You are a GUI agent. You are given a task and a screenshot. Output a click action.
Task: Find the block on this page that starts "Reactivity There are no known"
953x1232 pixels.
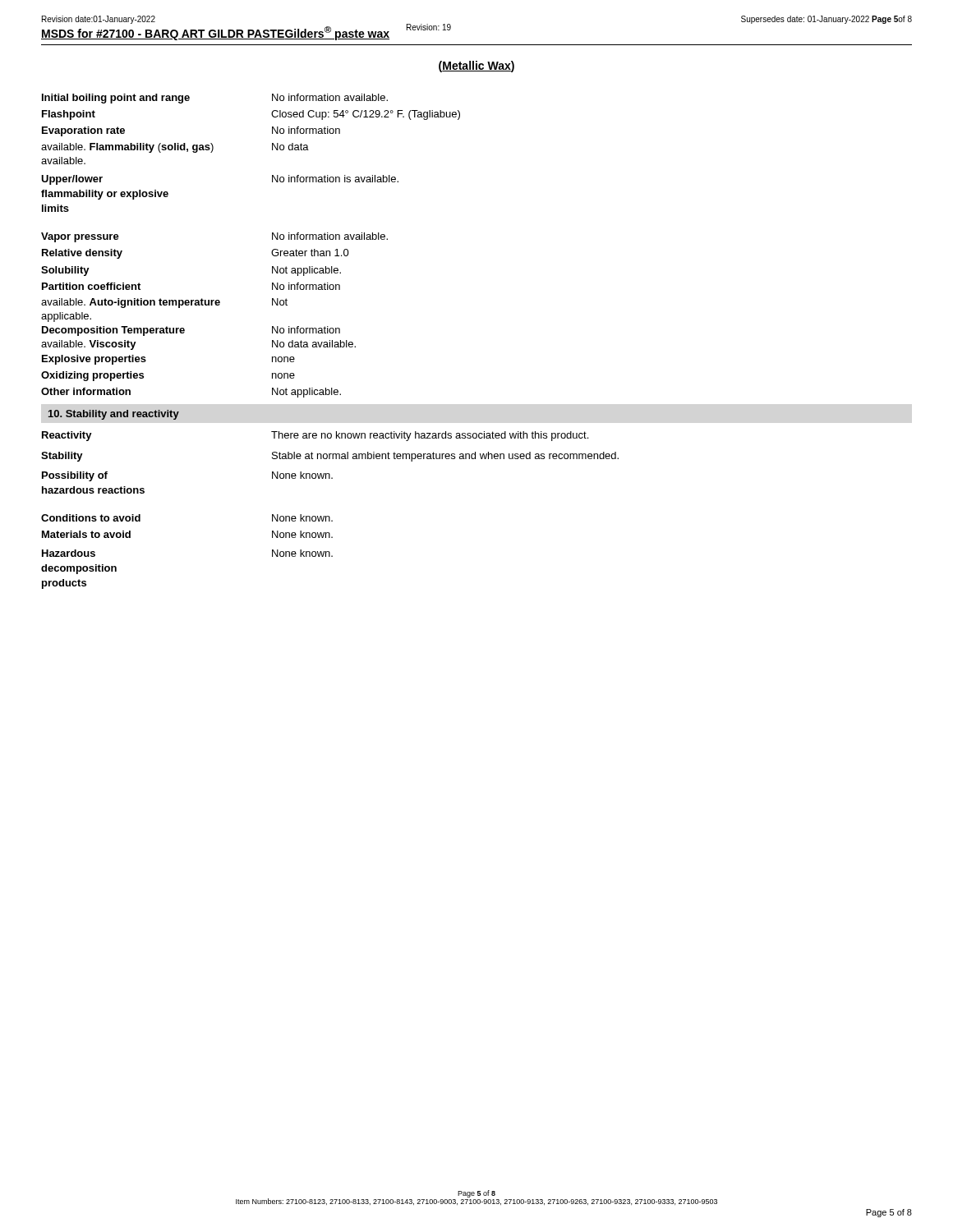[x=476, y=436]
